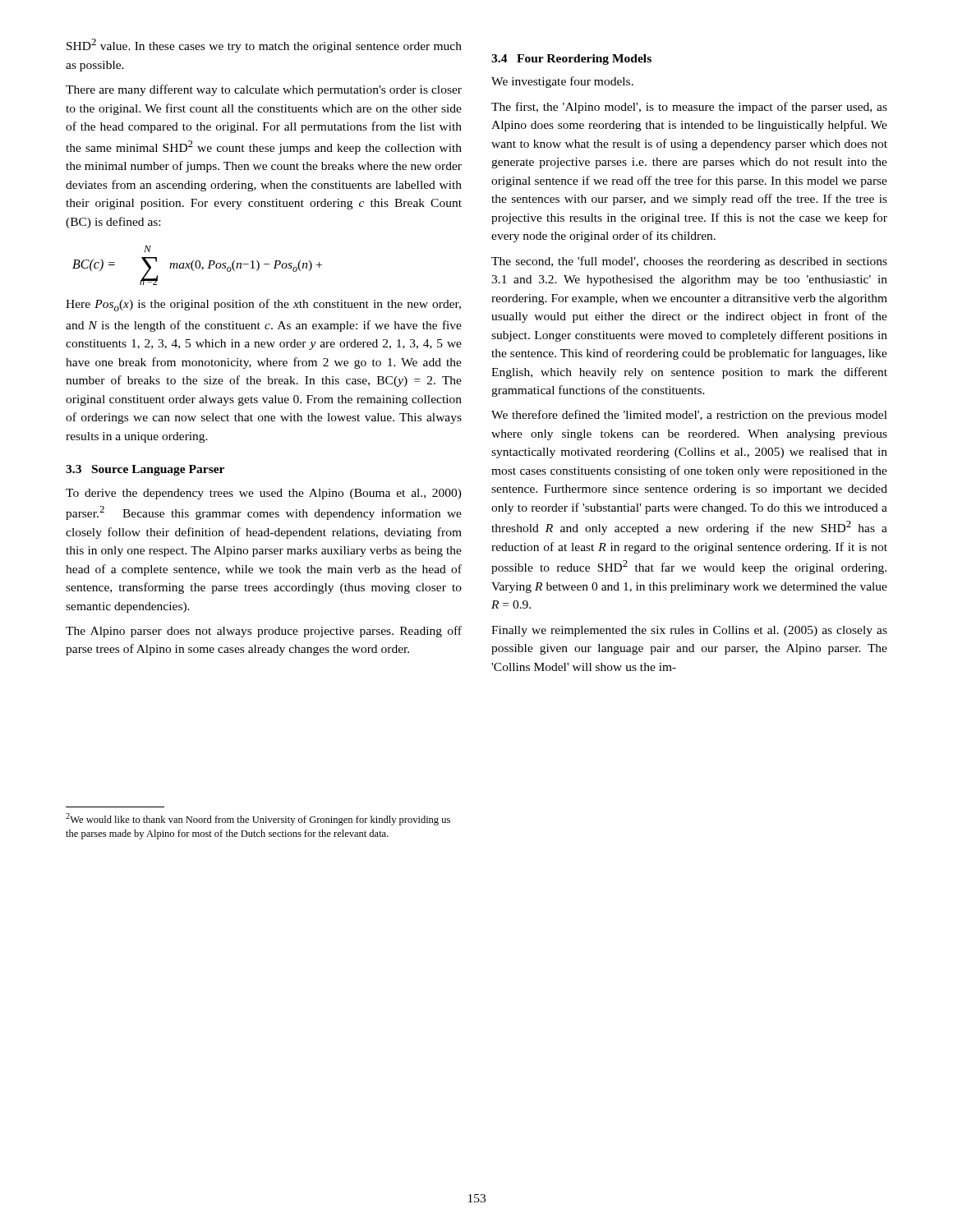Where is the passage that starts "We therefore defined the 'limited model',"?

coord(689,510)
